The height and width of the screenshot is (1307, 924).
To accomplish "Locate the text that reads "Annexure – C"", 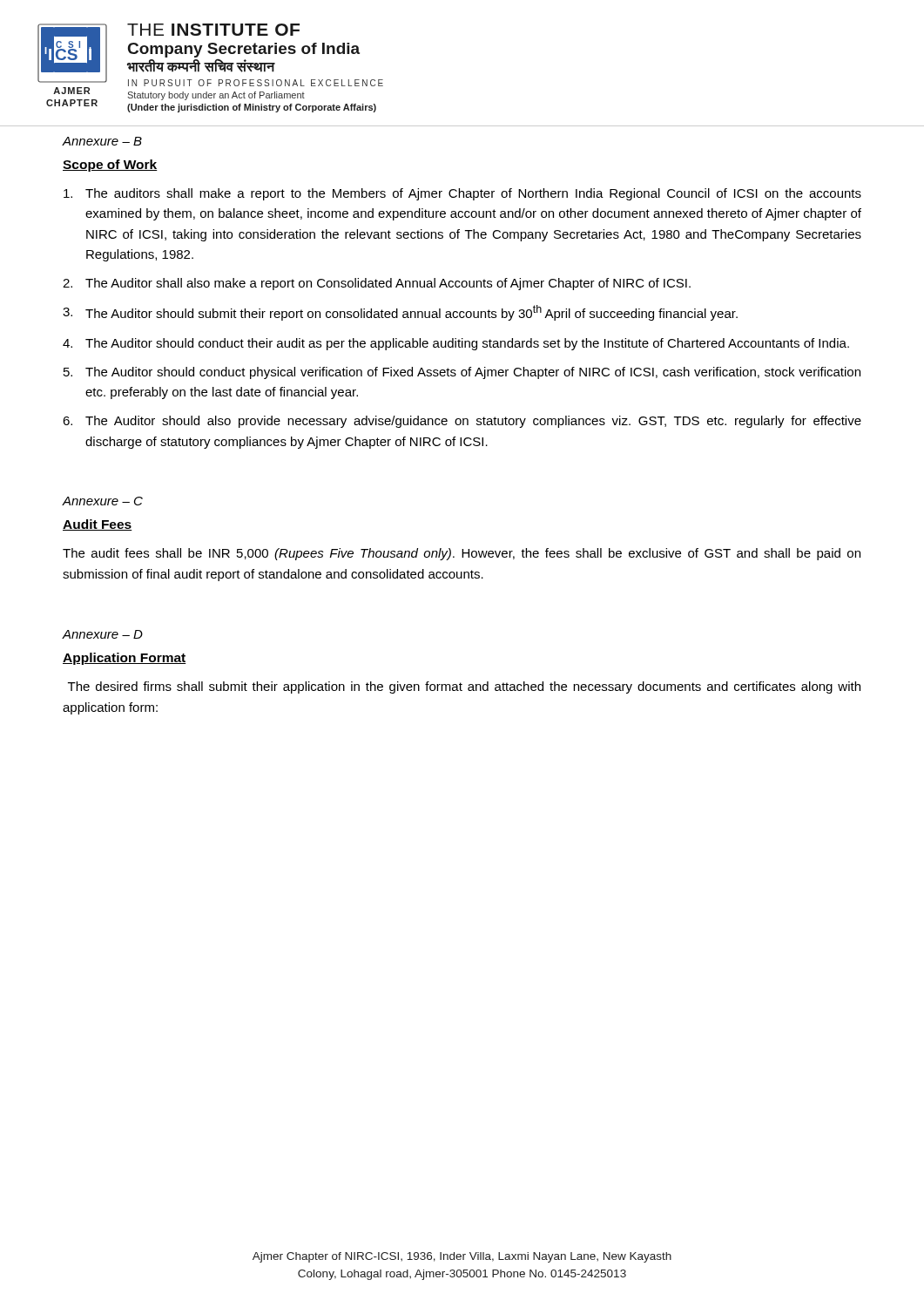I will pyautogui.click(x=103, y=500).
